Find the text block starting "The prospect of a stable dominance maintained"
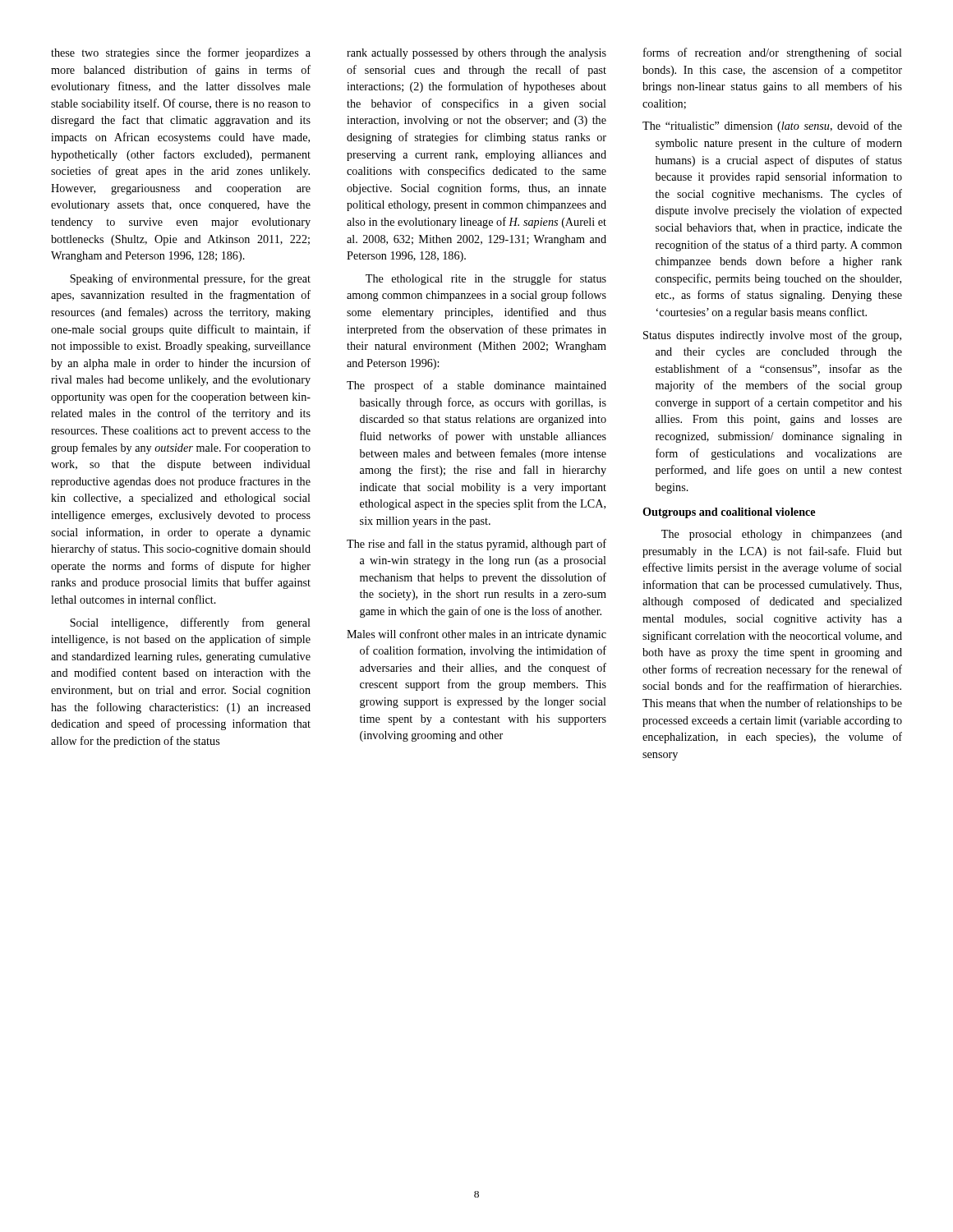Viewport: 953px width, 1232px height. pyautogui.click(x=476, y=453)
